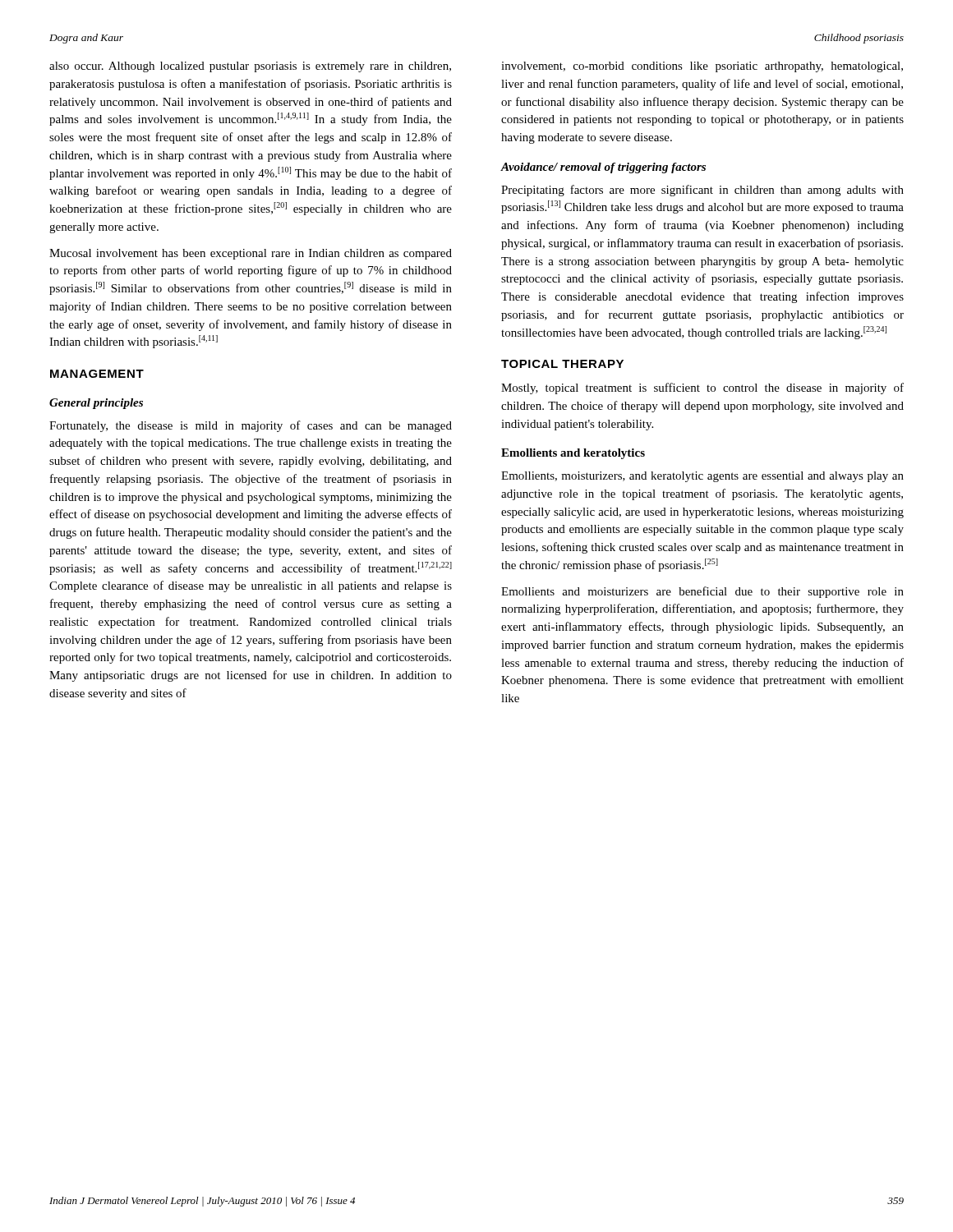Locate the text "TOPICAL THERAPY"
This screenshot has width=953, height=1232.
coord(563,364)
